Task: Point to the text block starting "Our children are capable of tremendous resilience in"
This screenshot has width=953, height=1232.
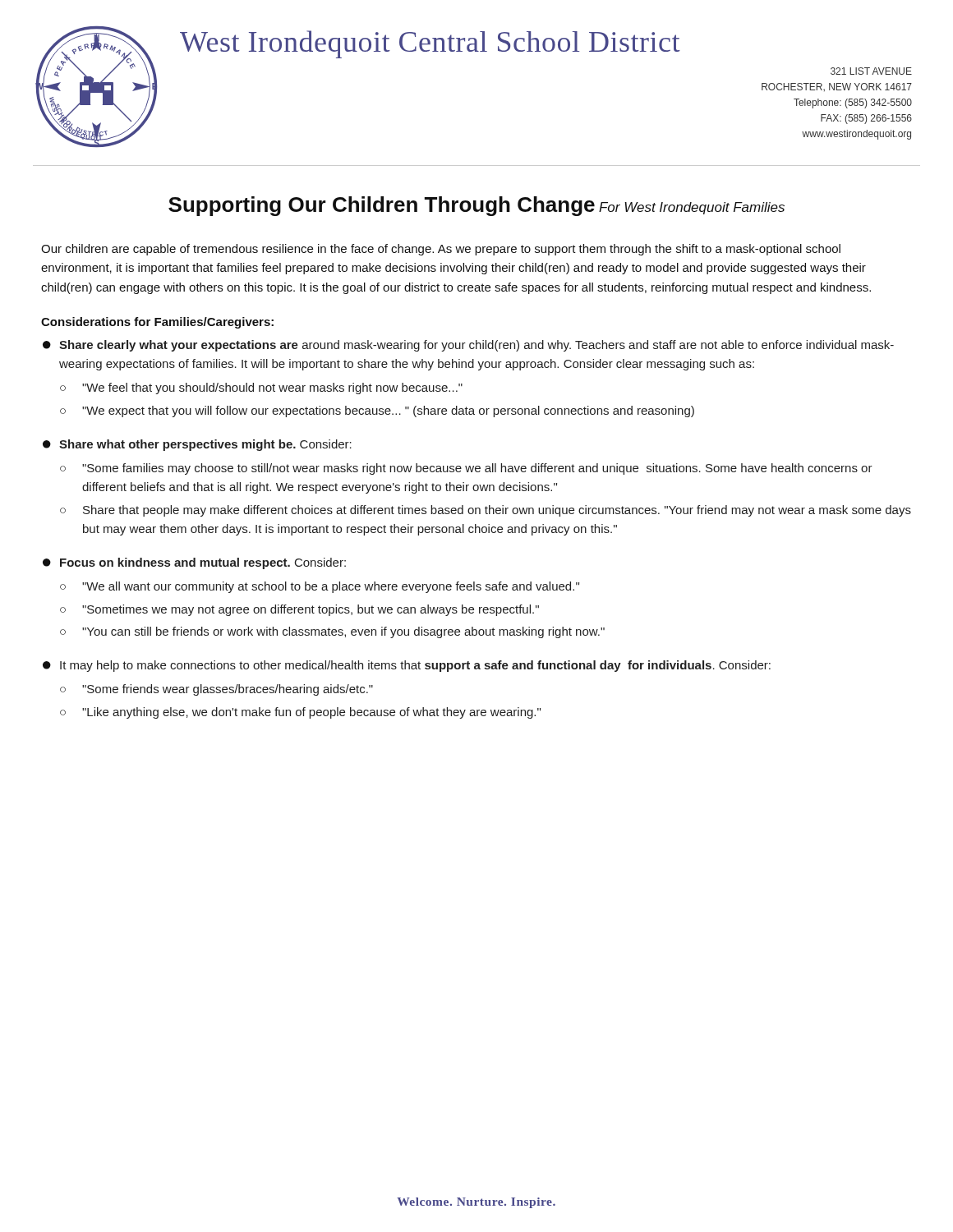Action: (x=457, y=268)
